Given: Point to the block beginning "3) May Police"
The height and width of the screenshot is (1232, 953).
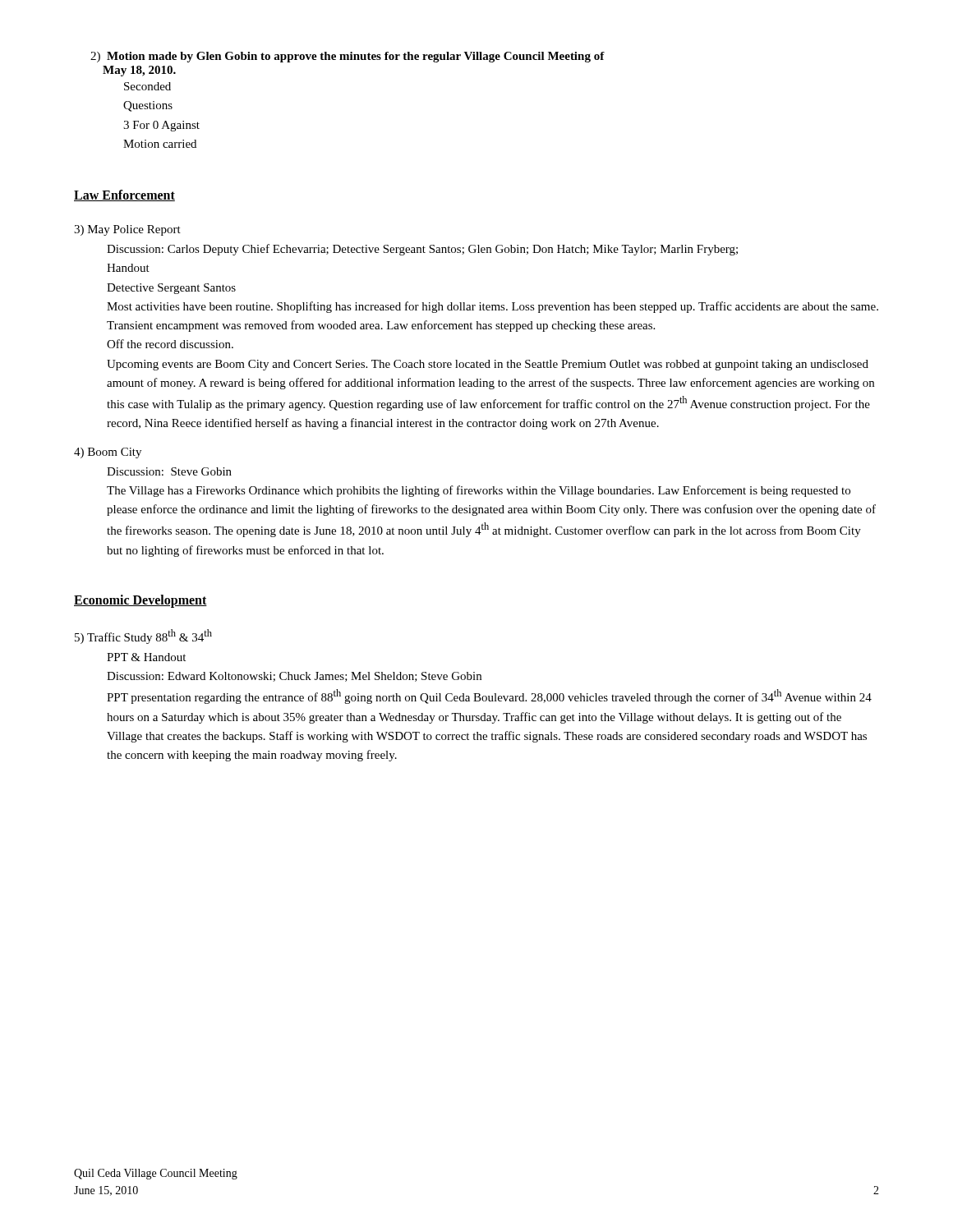Looking at the screenshot, I should pos(476,328).
